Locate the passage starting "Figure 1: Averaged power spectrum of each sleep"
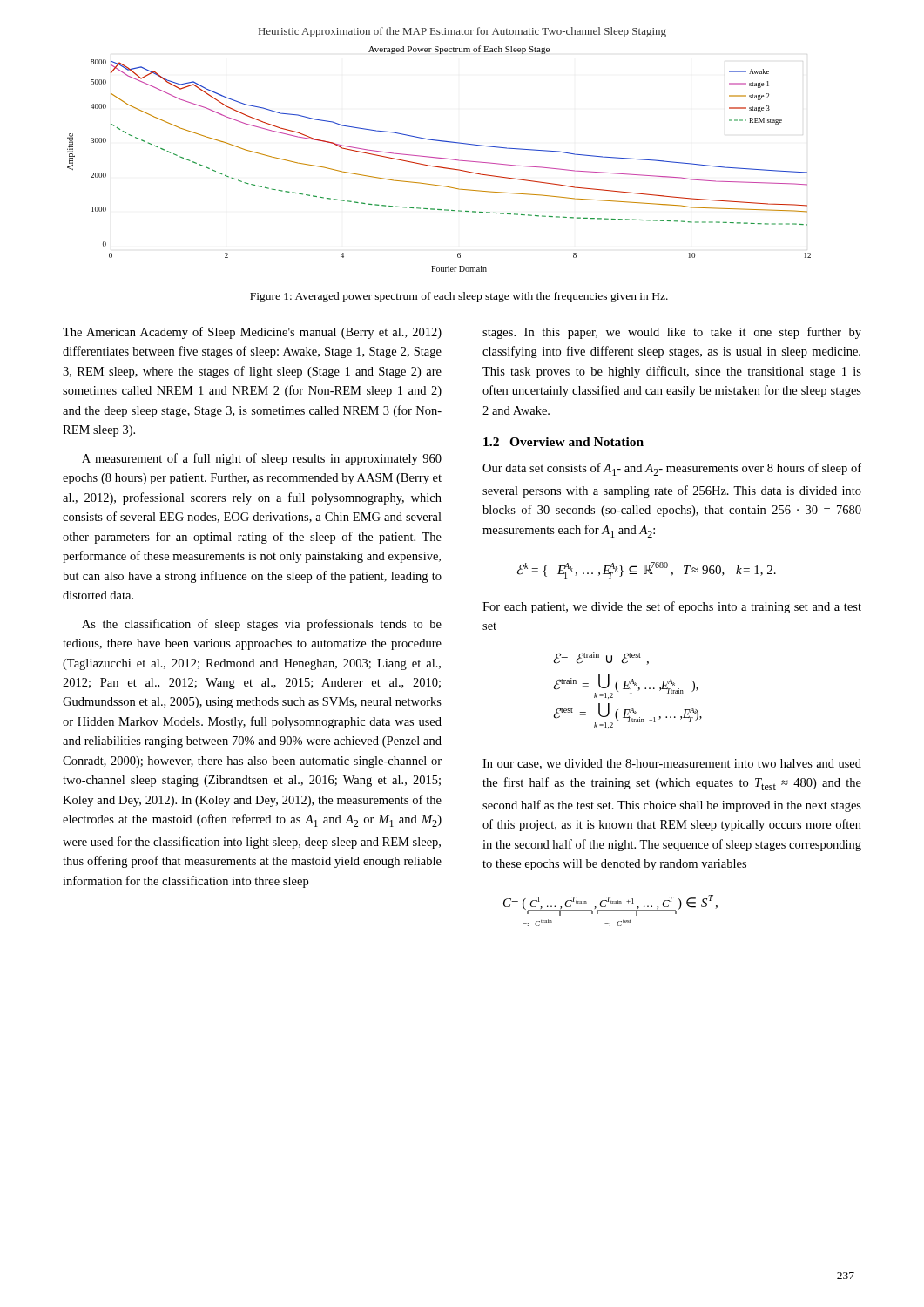 (459, 296)
